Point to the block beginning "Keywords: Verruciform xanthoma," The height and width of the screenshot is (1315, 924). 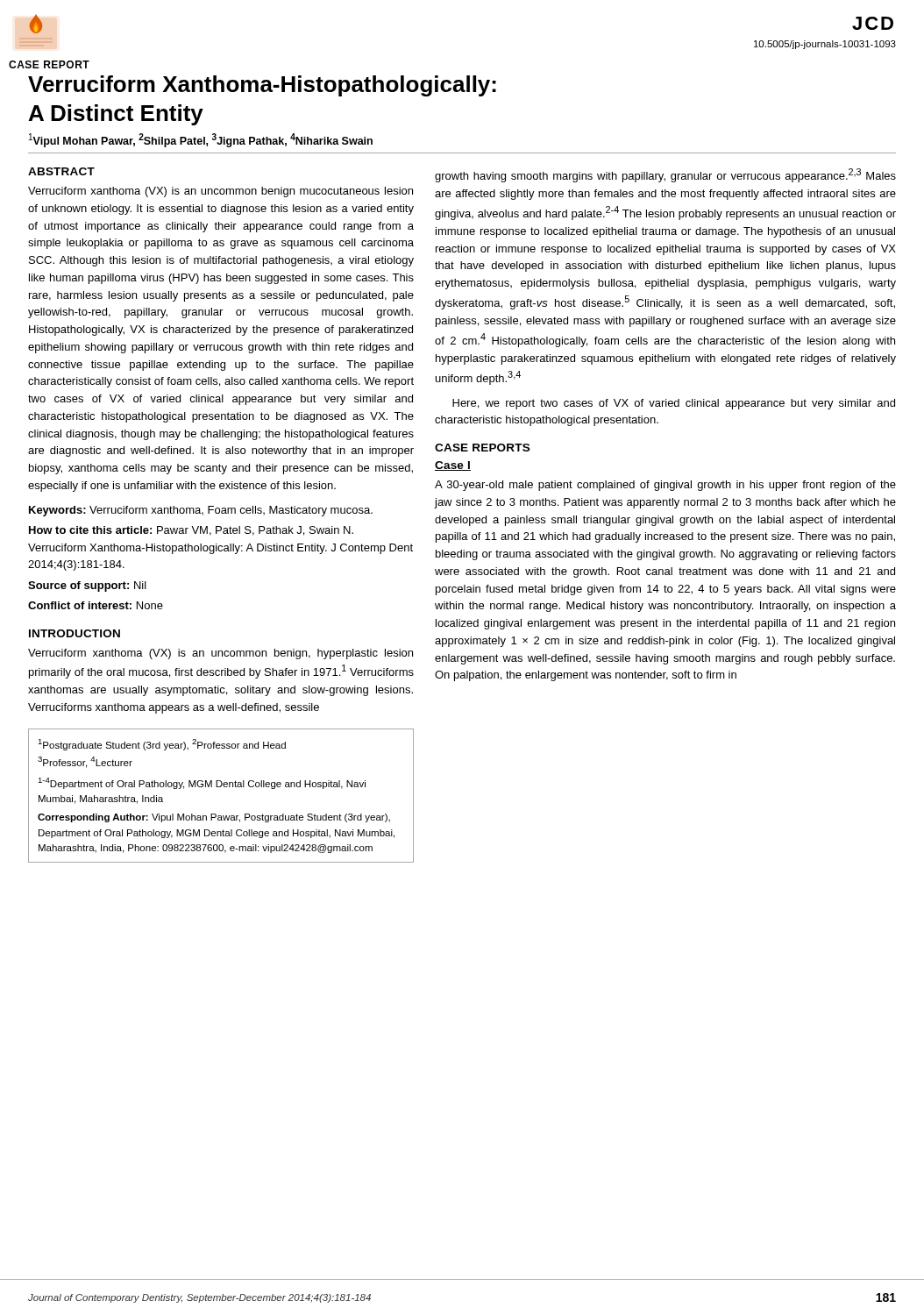pyautogui.click(x=201, y=509)
